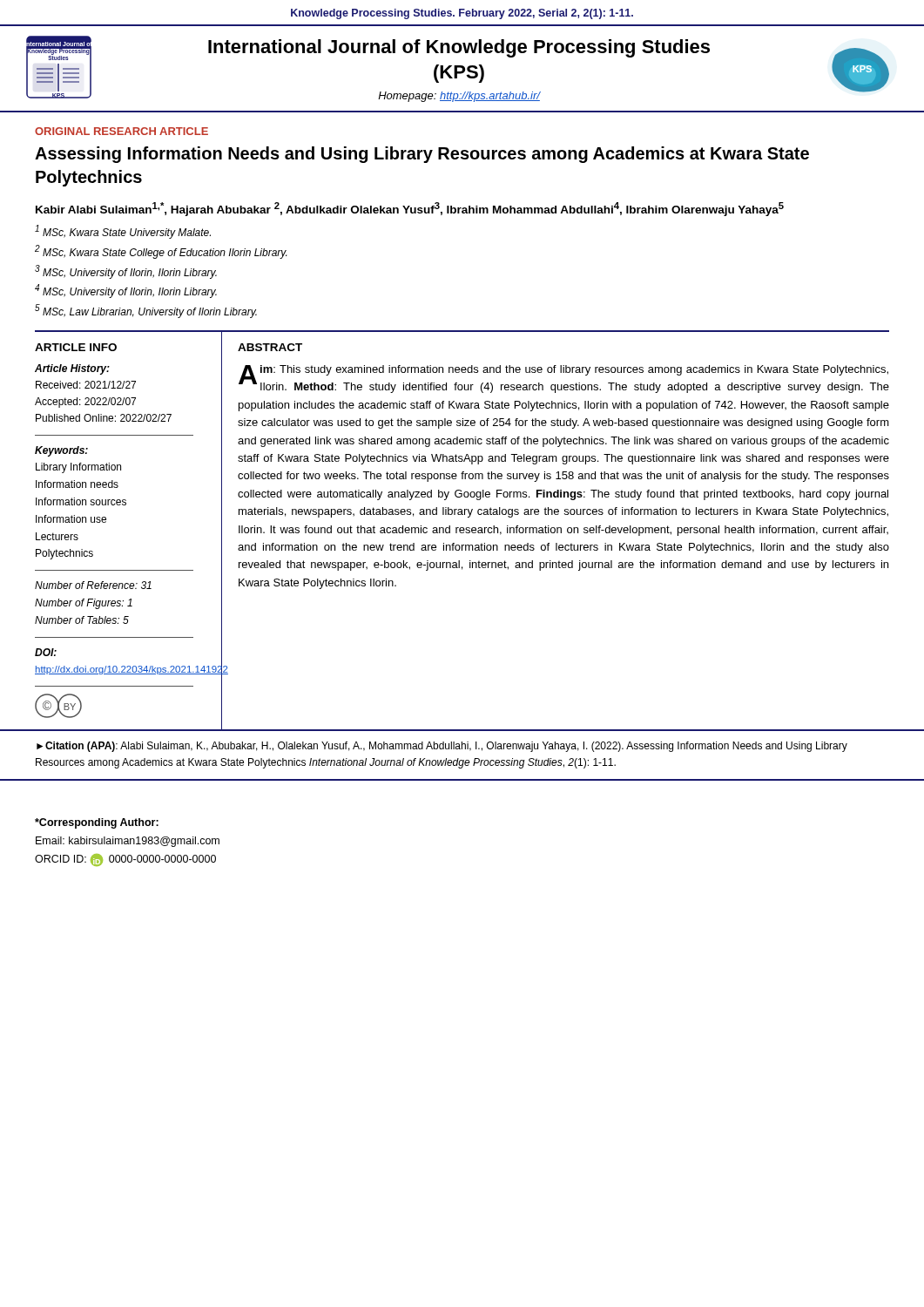Locate the text block that reads "Corresponding Author: Email: kabirsulaiman1983@gmail.com"
The height and width of the screenshot is (1307, 924).
127,841
